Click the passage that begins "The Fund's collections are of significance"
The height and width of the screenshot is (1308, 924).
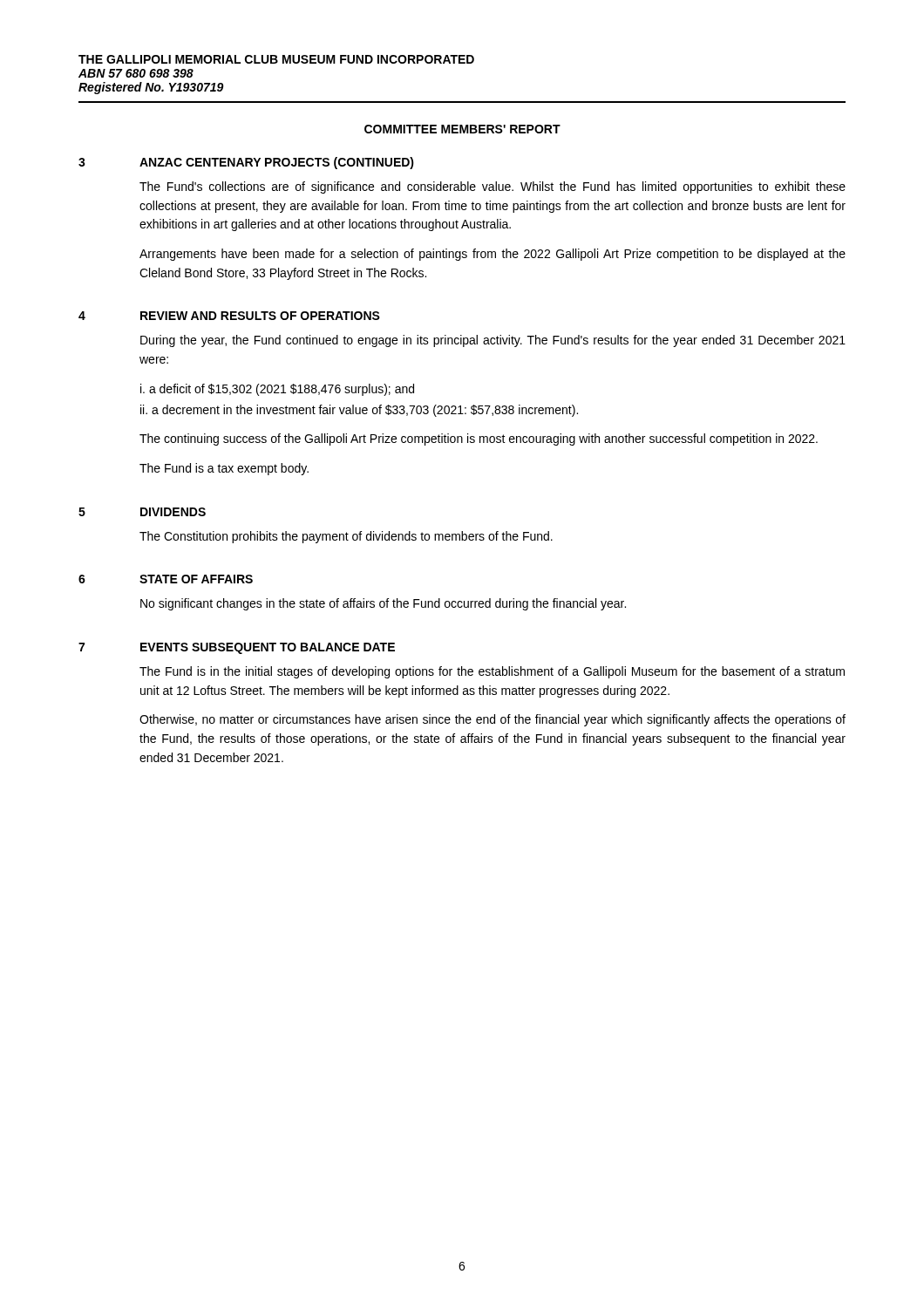coord(492,205)
